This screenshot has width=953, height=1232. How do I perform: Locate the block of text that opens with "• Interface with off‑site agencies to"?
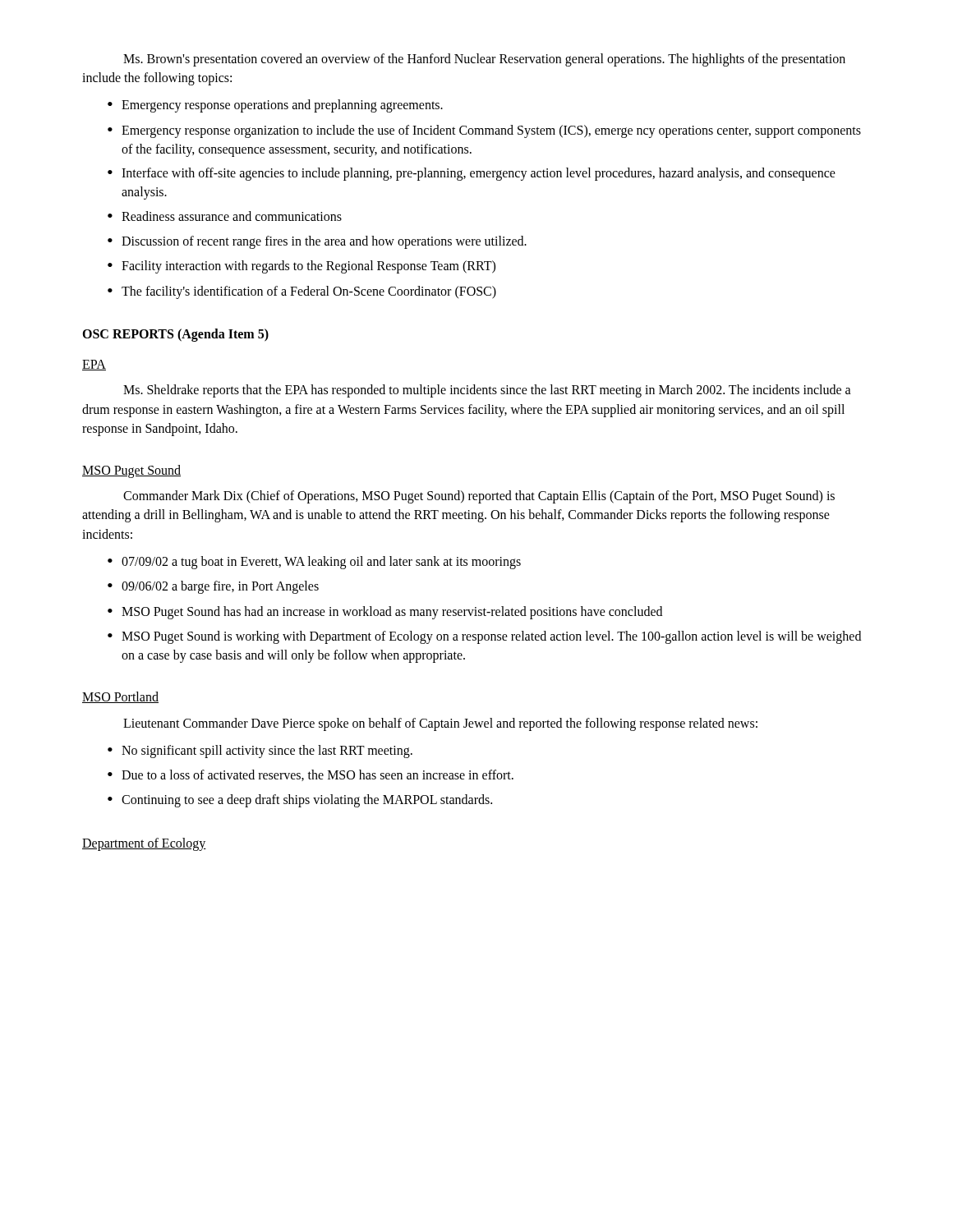[489, 183]
